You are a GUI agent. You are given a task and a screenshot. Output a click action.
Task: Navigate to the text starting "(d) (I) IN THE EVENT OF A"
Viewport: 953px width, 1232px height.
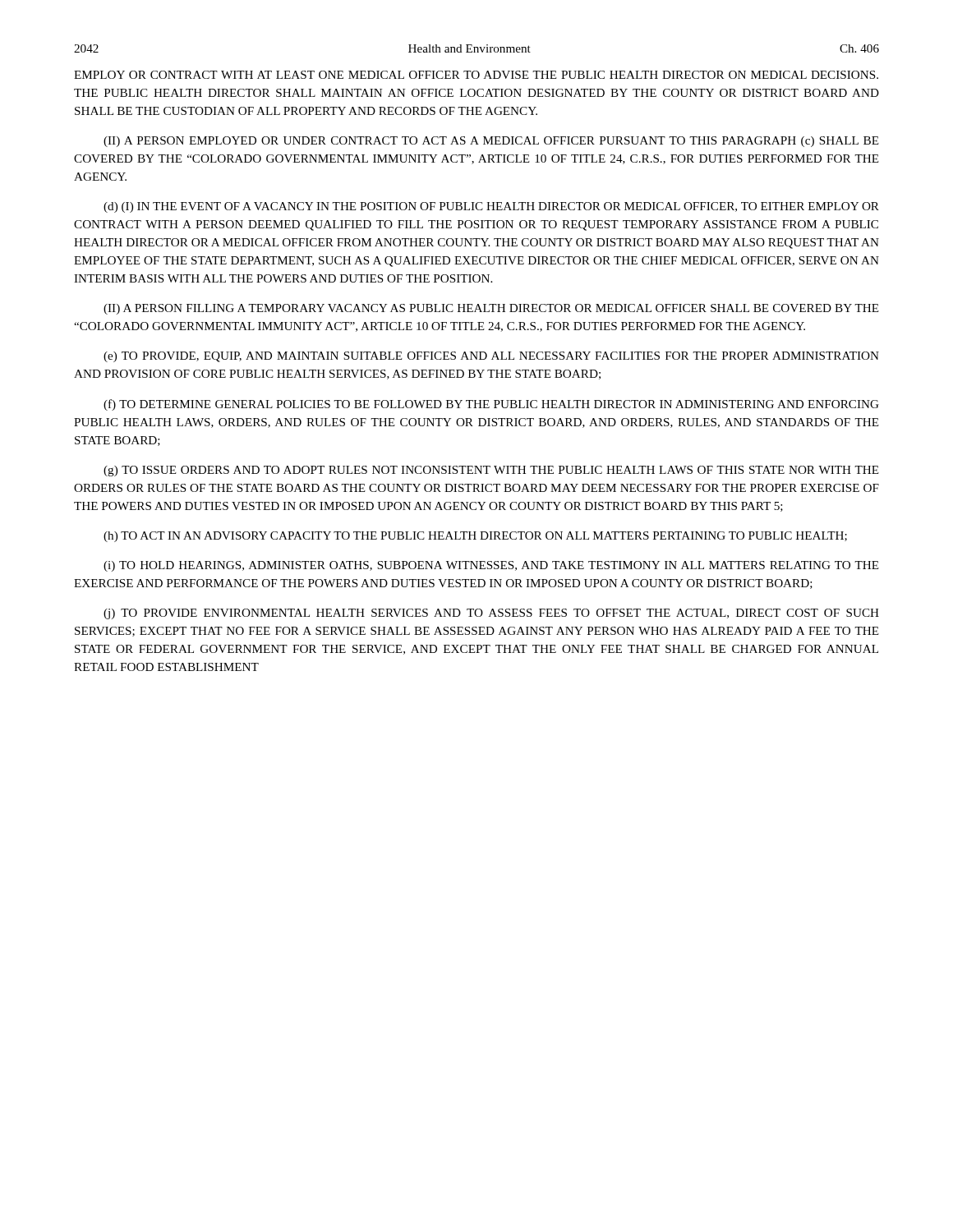point(476,242)
